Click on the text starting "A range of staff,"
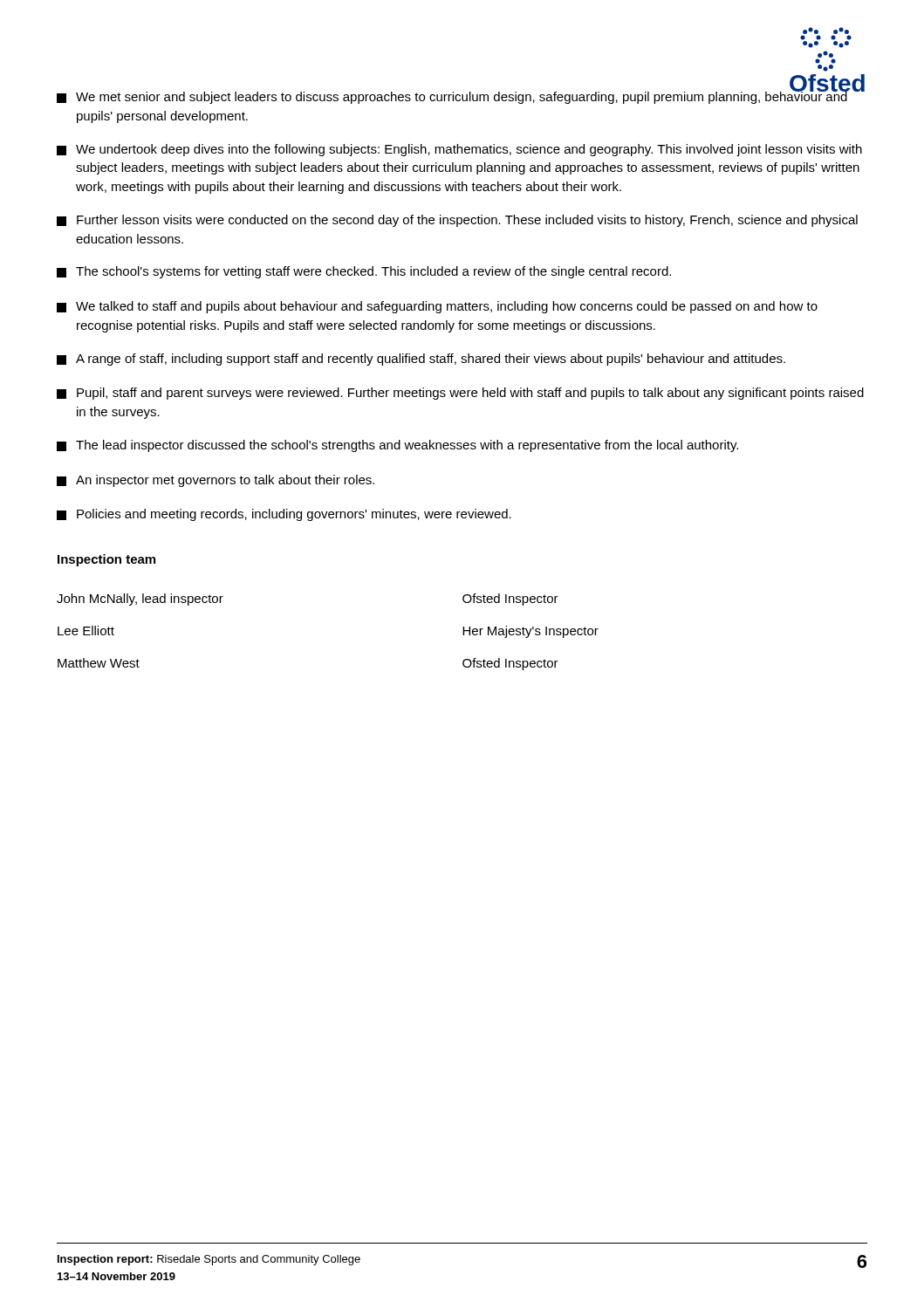 (x=462, y=359)
